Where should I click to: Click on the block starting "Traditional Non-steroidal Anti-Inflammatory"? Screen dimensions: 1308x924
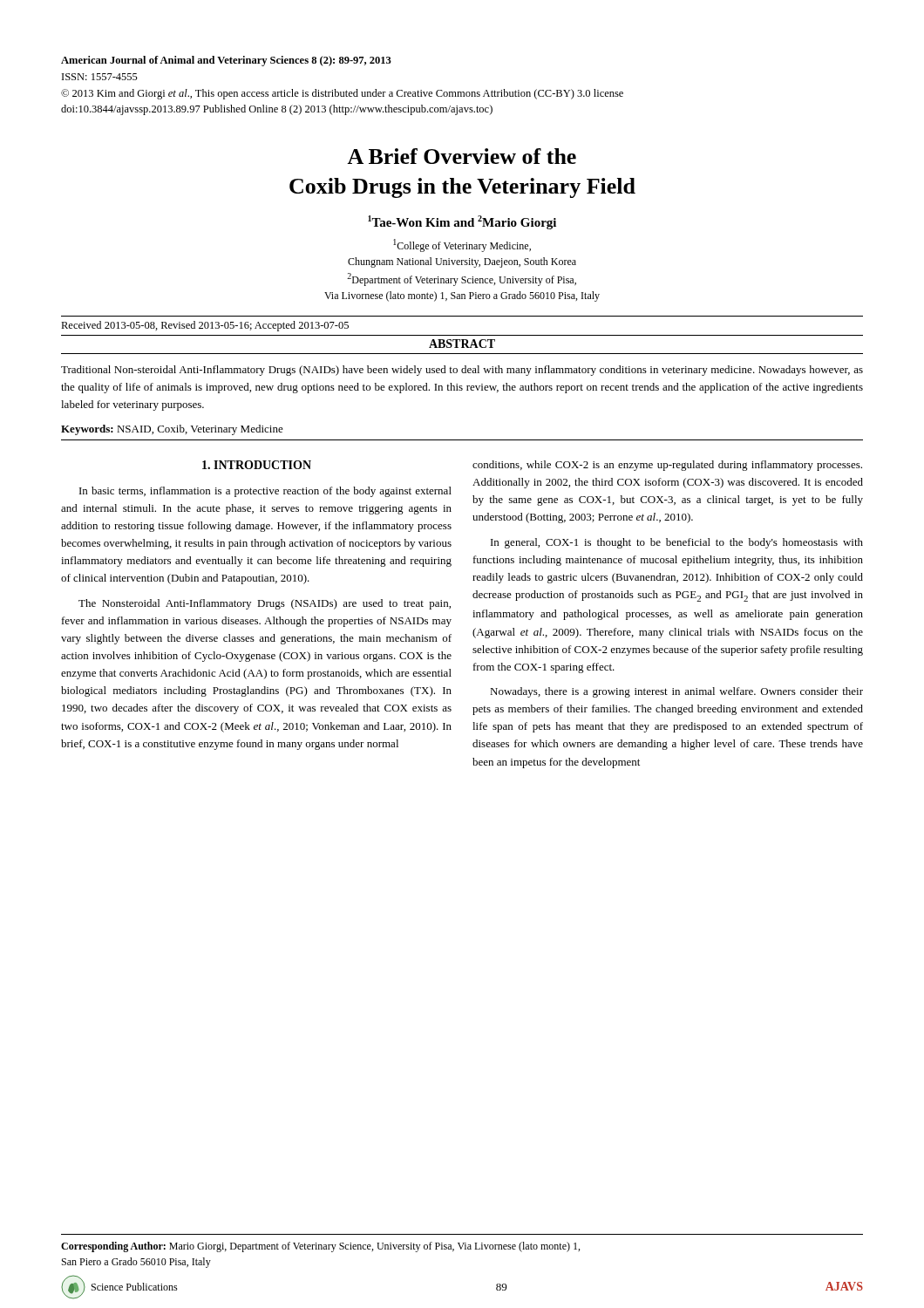coord(462,387)
